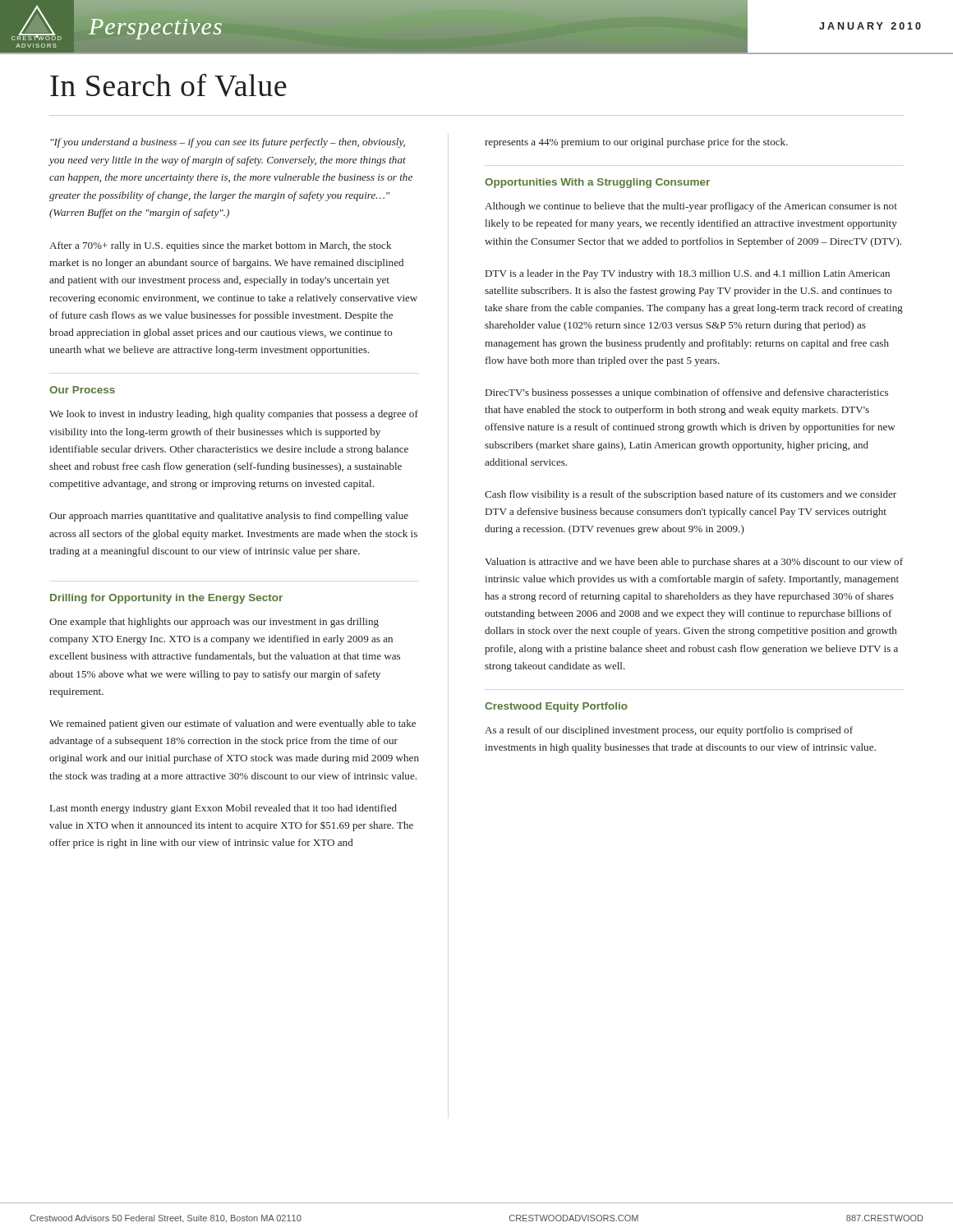
Task: Click on the block starting "Our Process"
Action: pyautogui.click(x=82, y=390)
